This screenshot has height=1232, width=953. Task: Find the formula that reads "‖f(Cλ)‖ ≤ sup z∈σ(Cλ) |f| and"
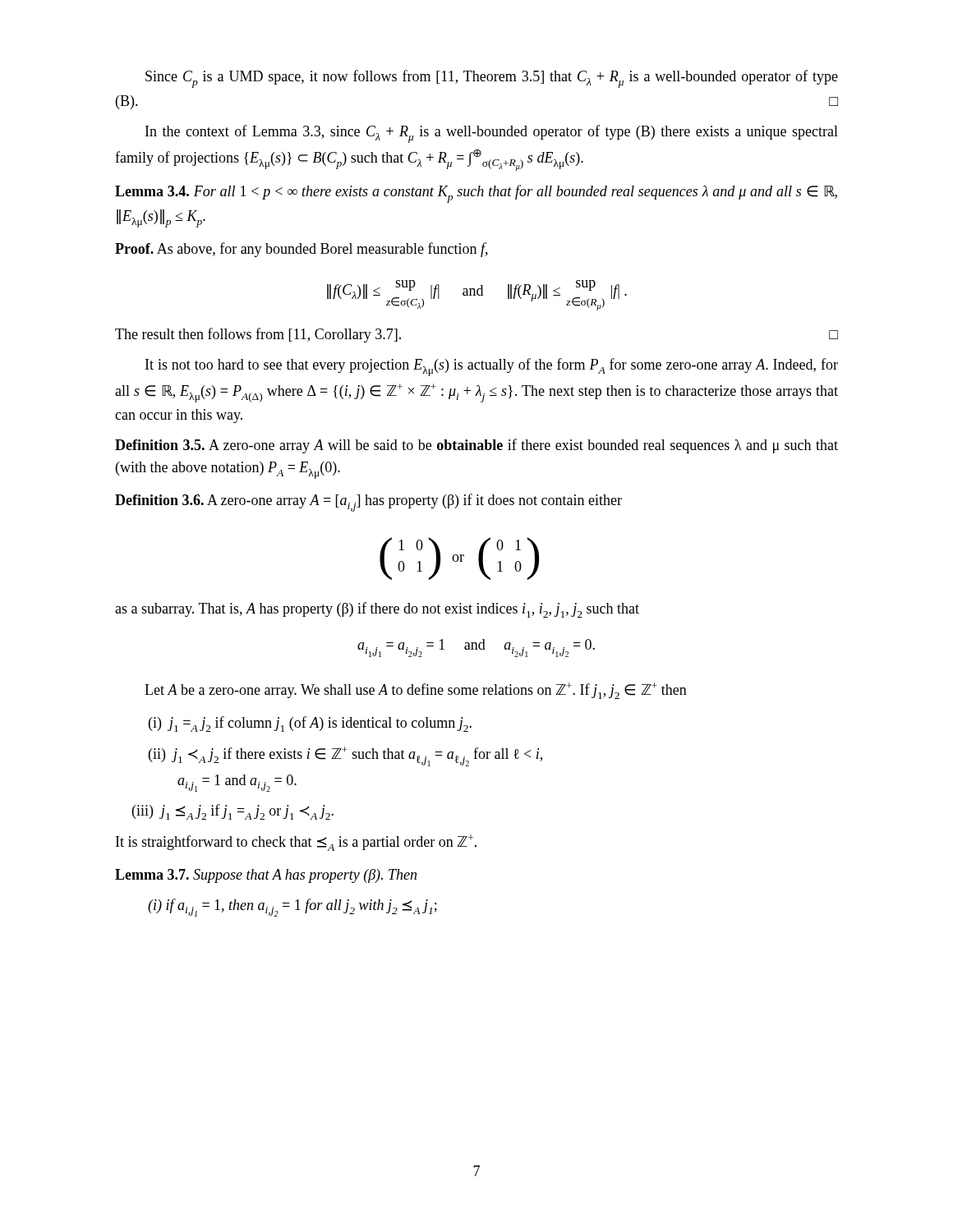[x=476, y=292]
